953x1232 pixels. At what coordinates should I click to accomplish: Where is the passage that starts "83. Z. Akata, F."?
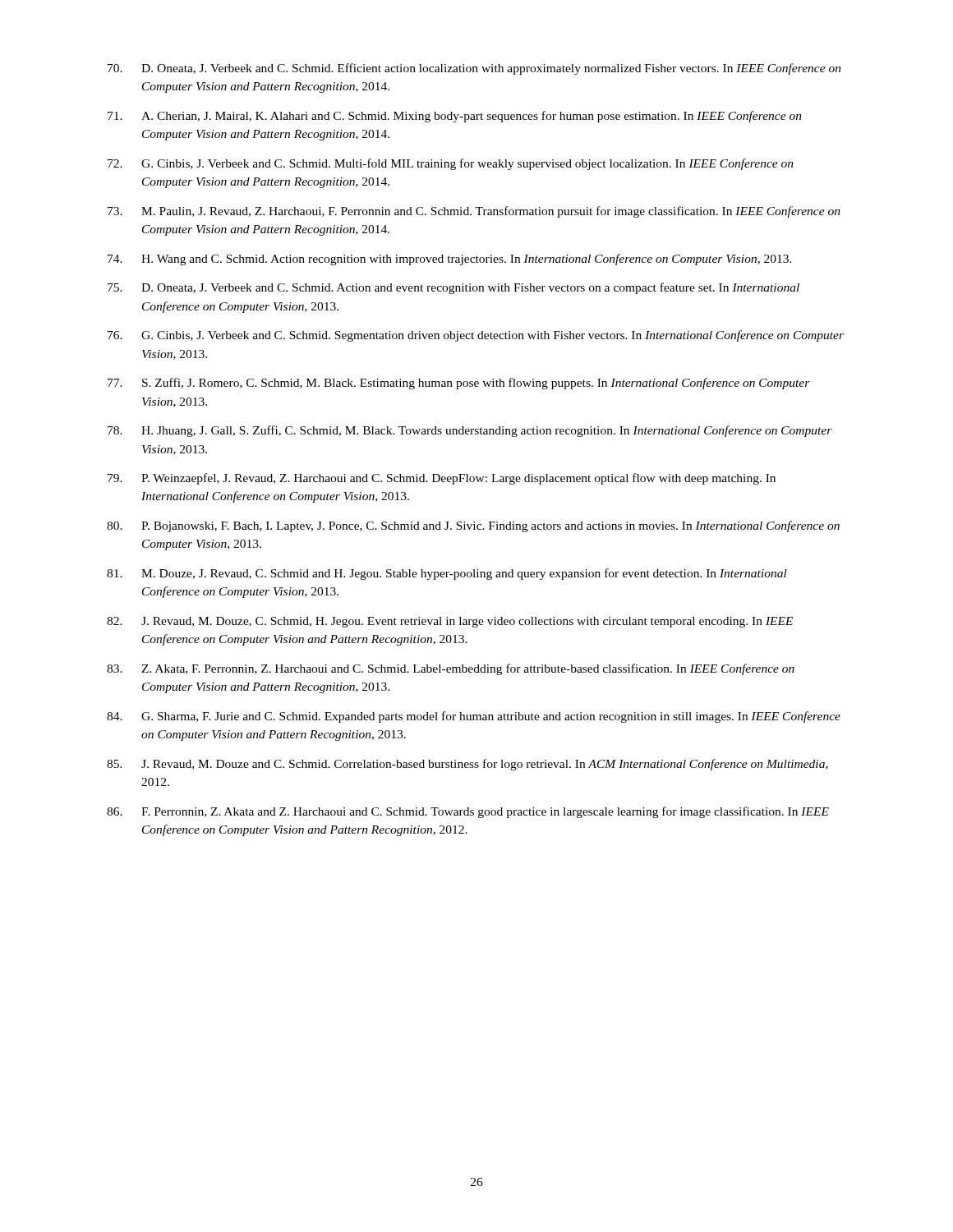coord(476,678)
